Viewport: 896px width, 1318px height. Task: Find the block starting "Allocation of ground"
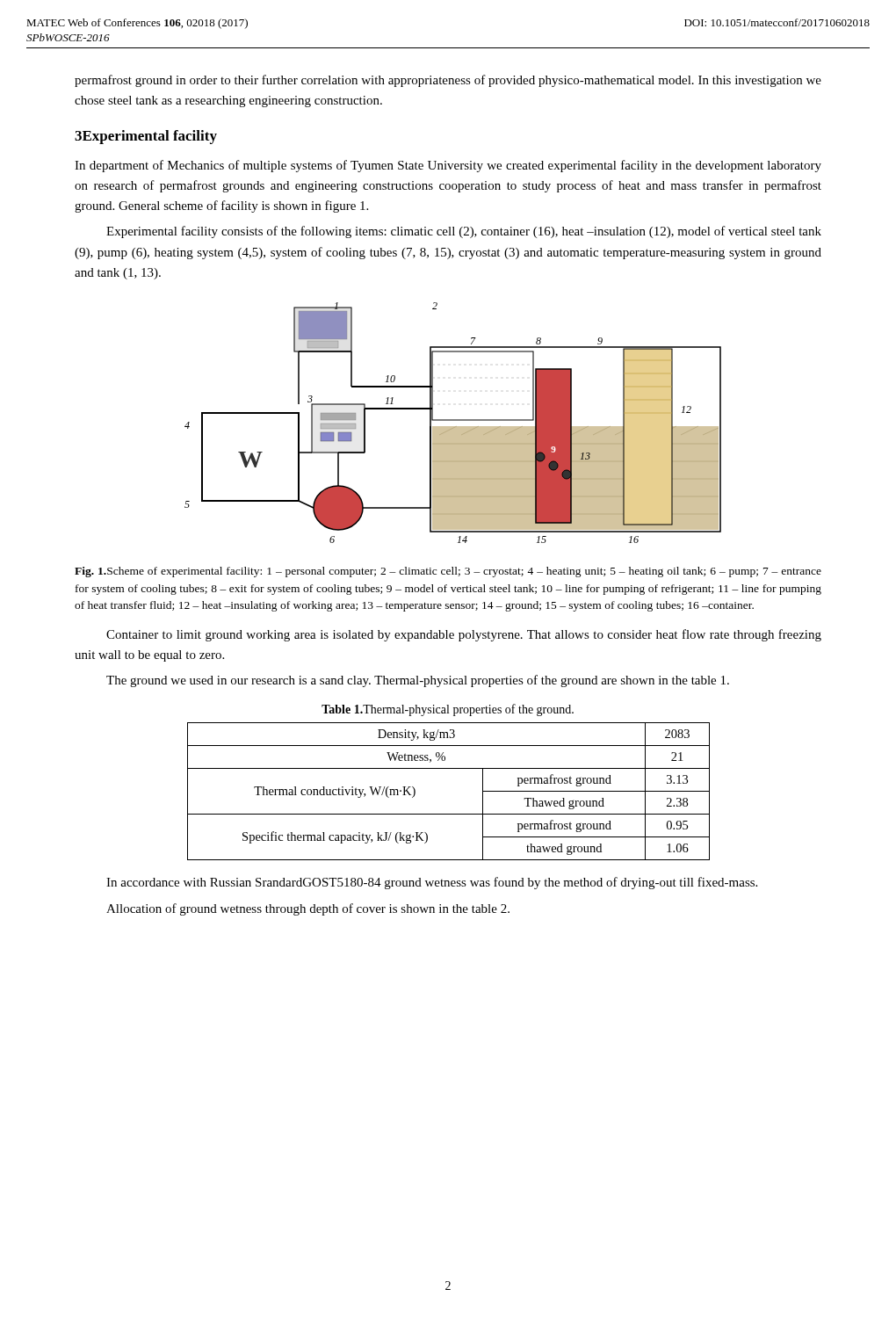pyautogui.click(x=308, y=908)
